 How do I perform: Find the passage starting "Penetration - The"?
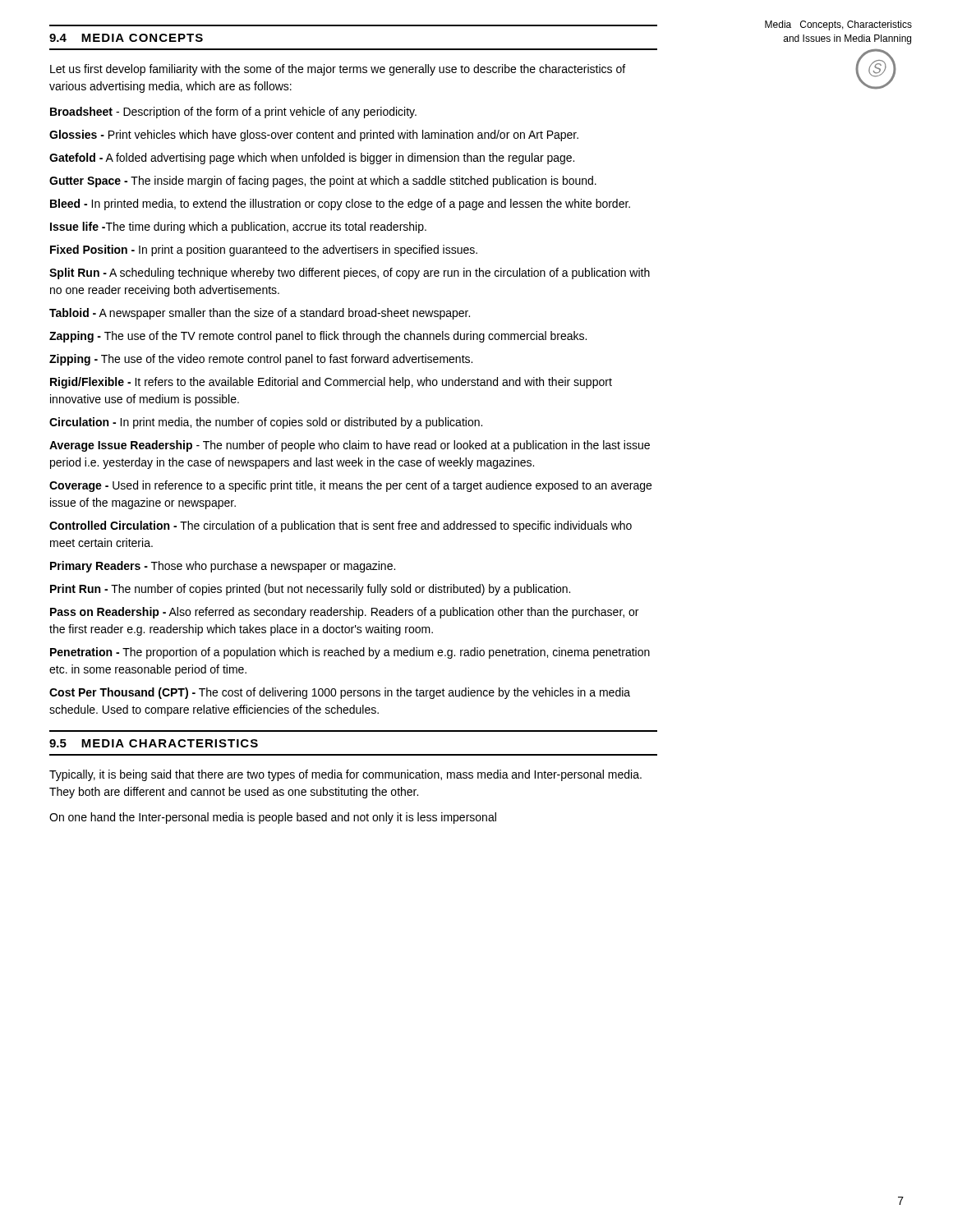coord(350,661)
